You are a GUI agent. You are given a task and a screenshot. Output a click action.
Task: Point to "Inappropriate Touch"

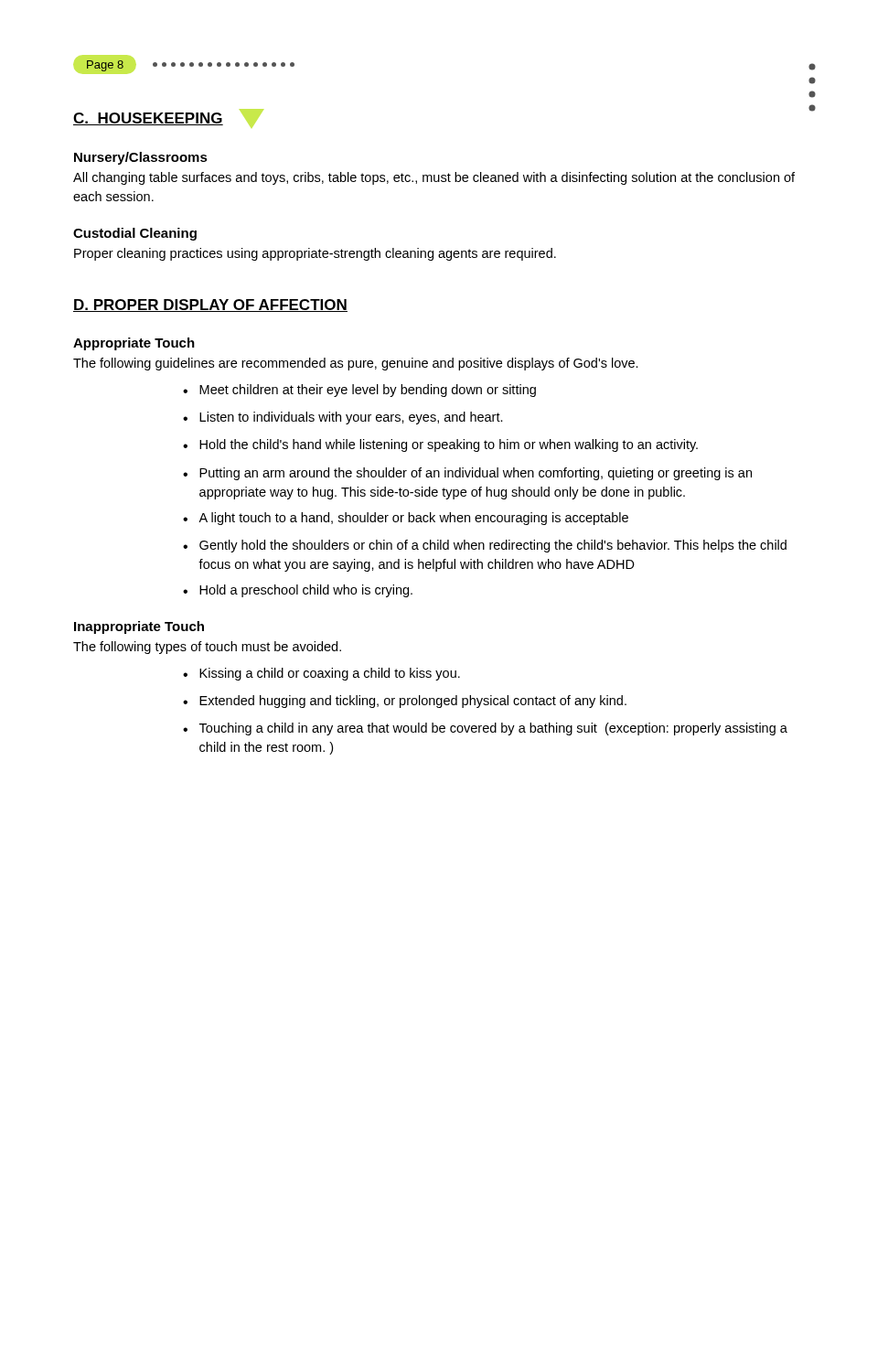[x=139, y=626]
